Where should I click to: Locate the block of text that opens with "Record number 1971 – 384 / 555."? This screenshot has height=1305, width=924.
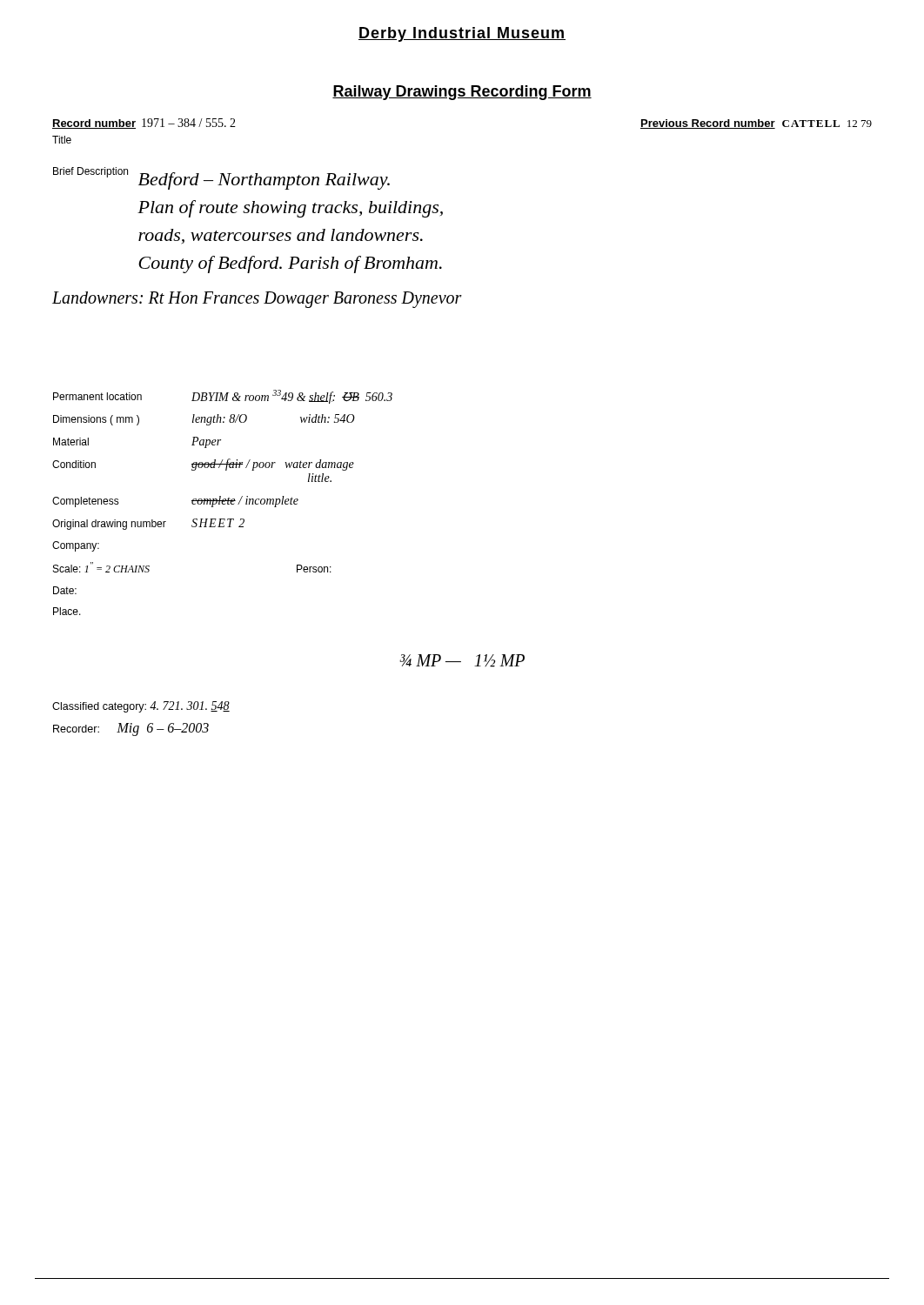144,123
